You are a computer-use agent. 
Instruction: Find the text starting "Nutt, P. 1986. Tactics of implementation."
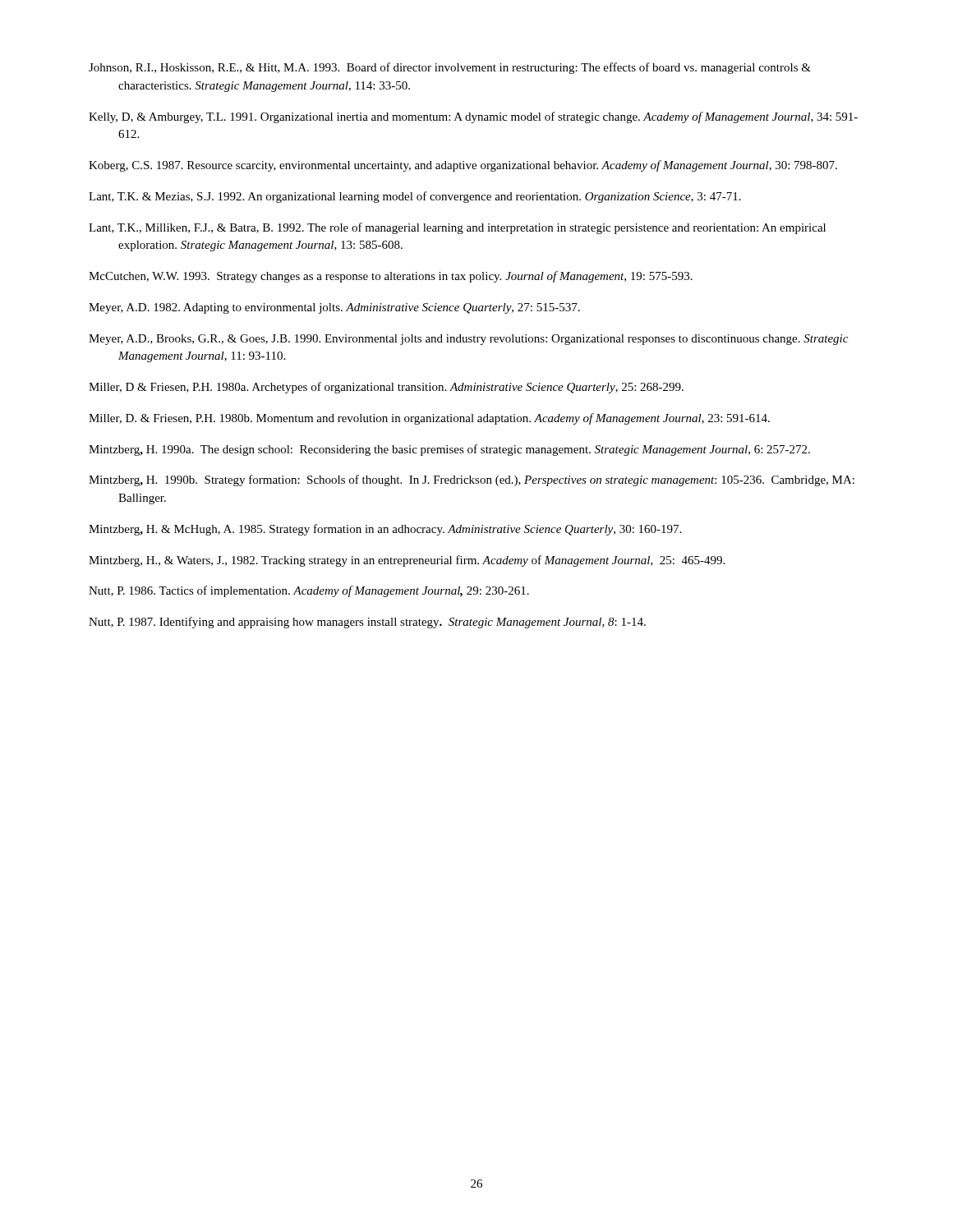(x=309, y=591)
